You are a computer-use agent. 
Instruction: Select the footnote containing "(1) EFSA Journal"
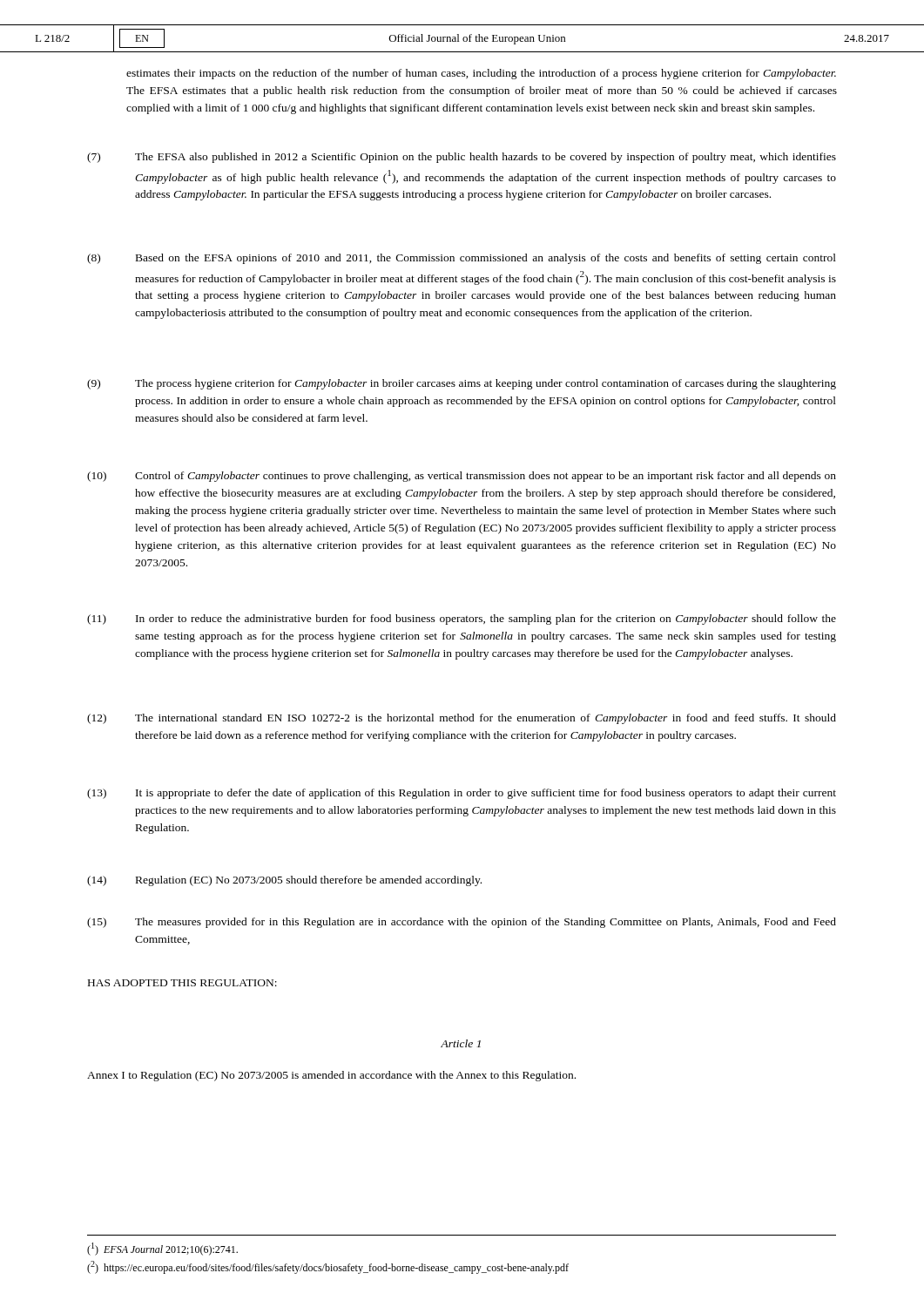[328, 1257]
